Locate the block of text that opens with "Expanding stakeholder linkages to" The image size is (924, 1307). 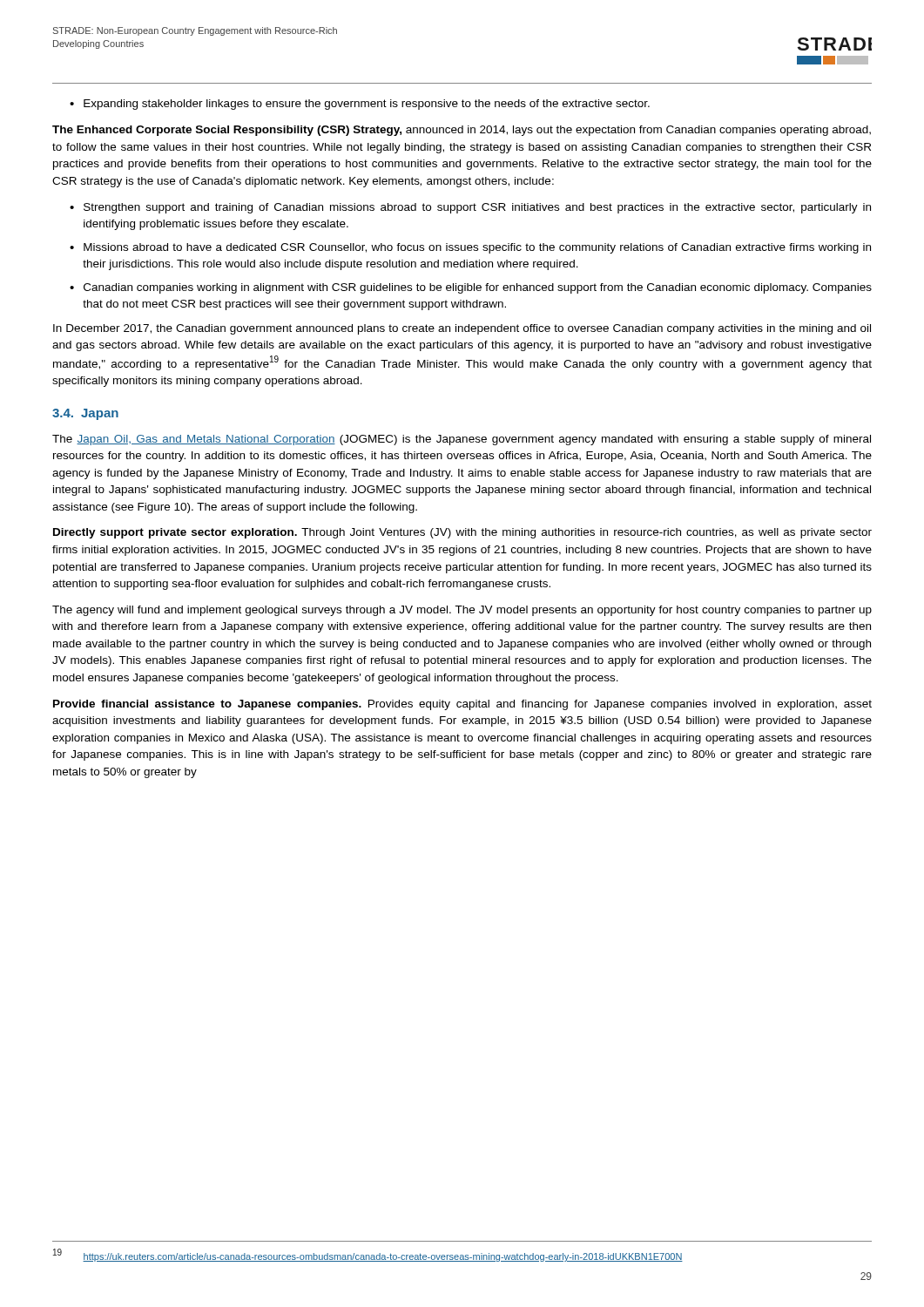click(367, 104)
